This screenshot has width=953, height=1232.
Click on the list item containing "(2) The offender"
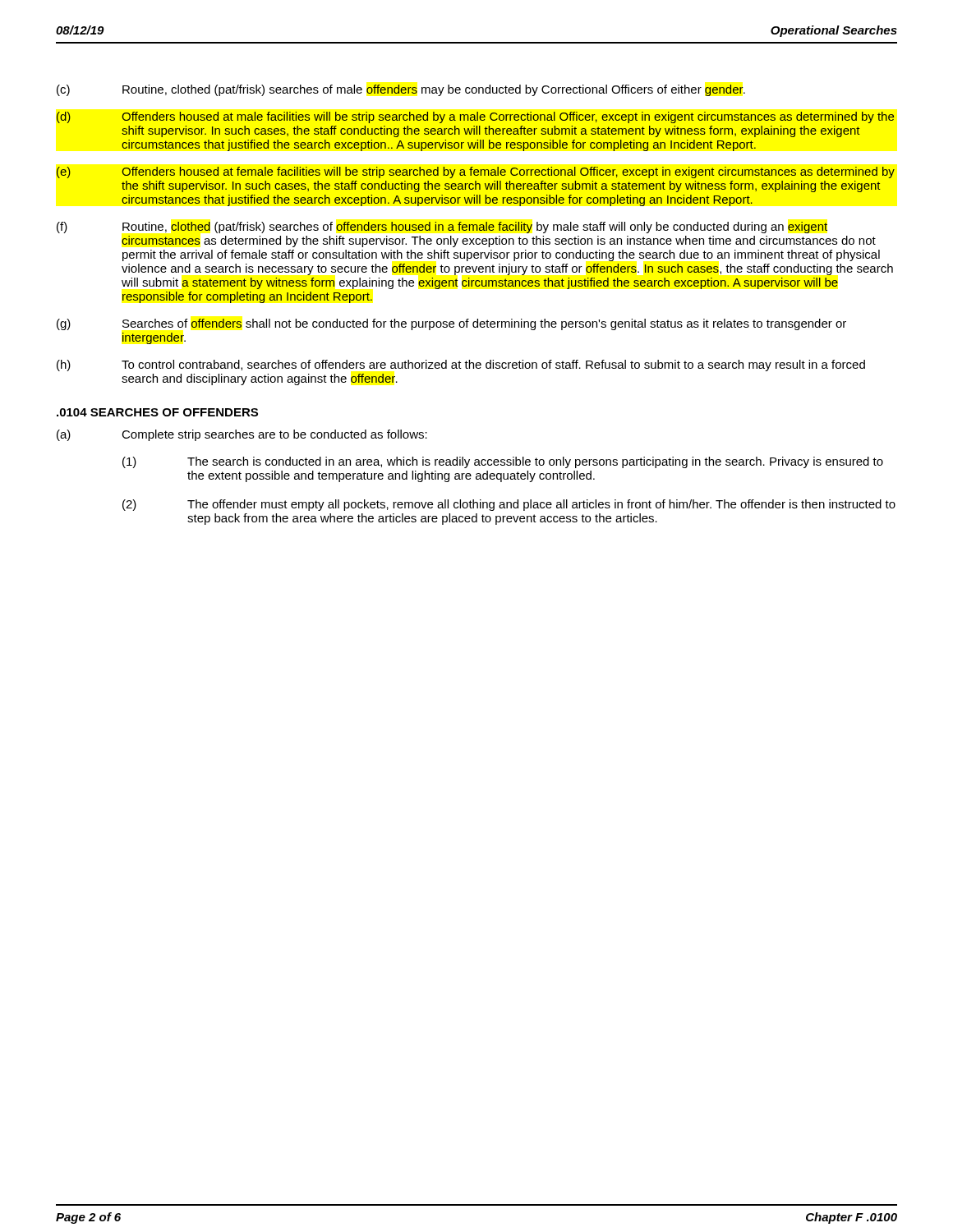pos(476,511)
